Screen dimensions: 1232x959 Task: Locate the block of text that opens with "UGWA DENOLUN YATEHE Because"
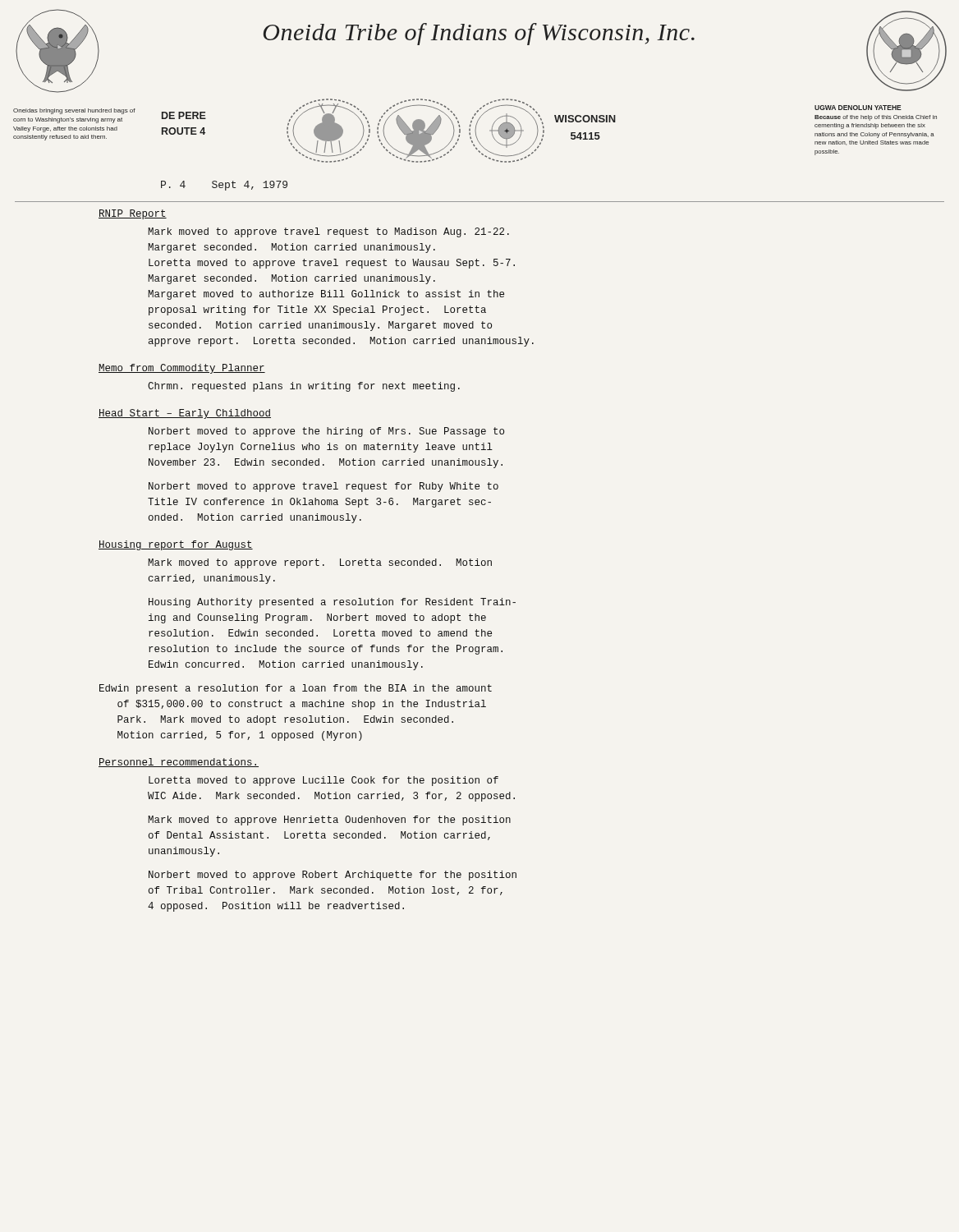click(876, 129)
